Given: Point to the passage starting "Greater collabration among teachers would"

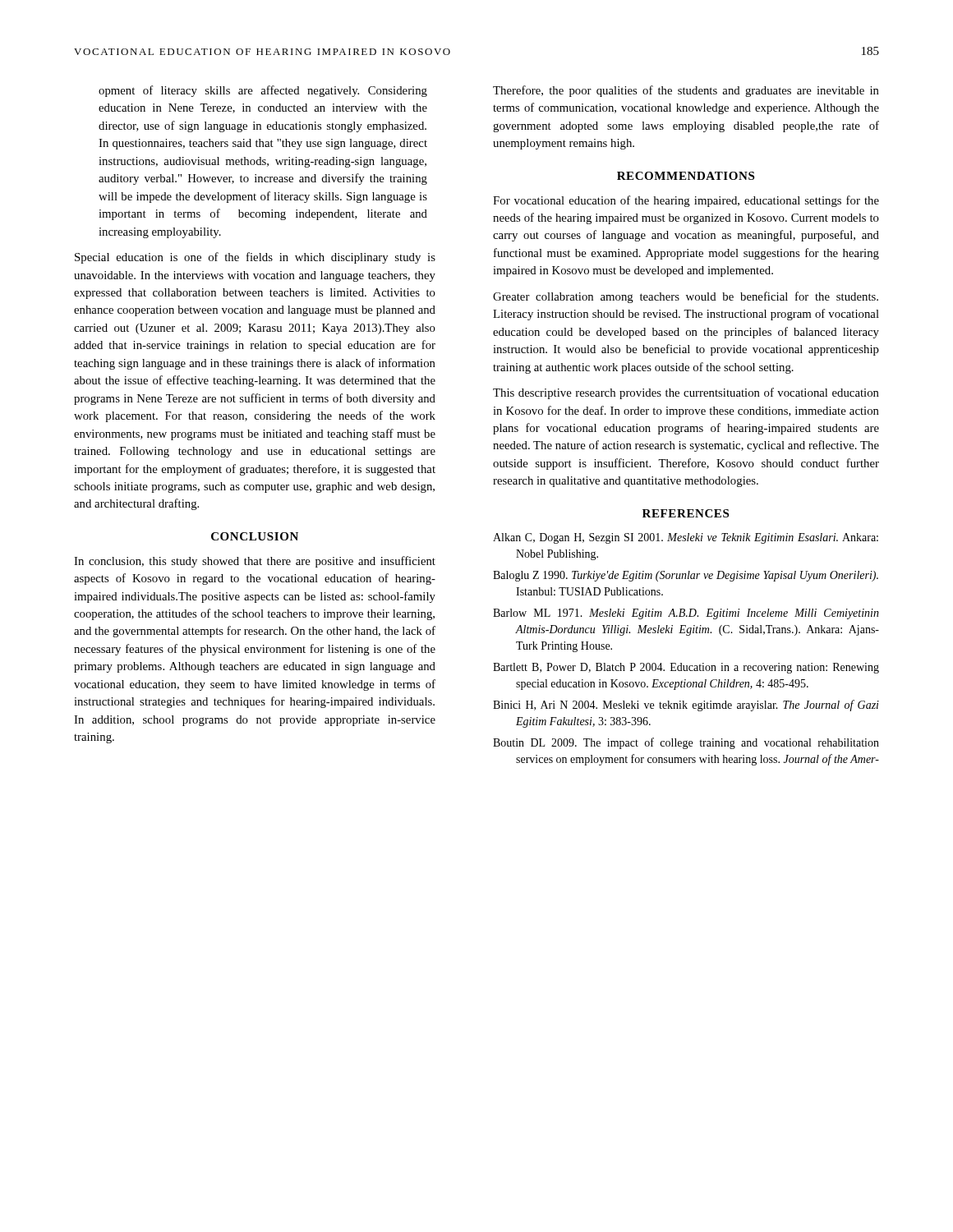Looking at the screenshot, I should point(686,332).
